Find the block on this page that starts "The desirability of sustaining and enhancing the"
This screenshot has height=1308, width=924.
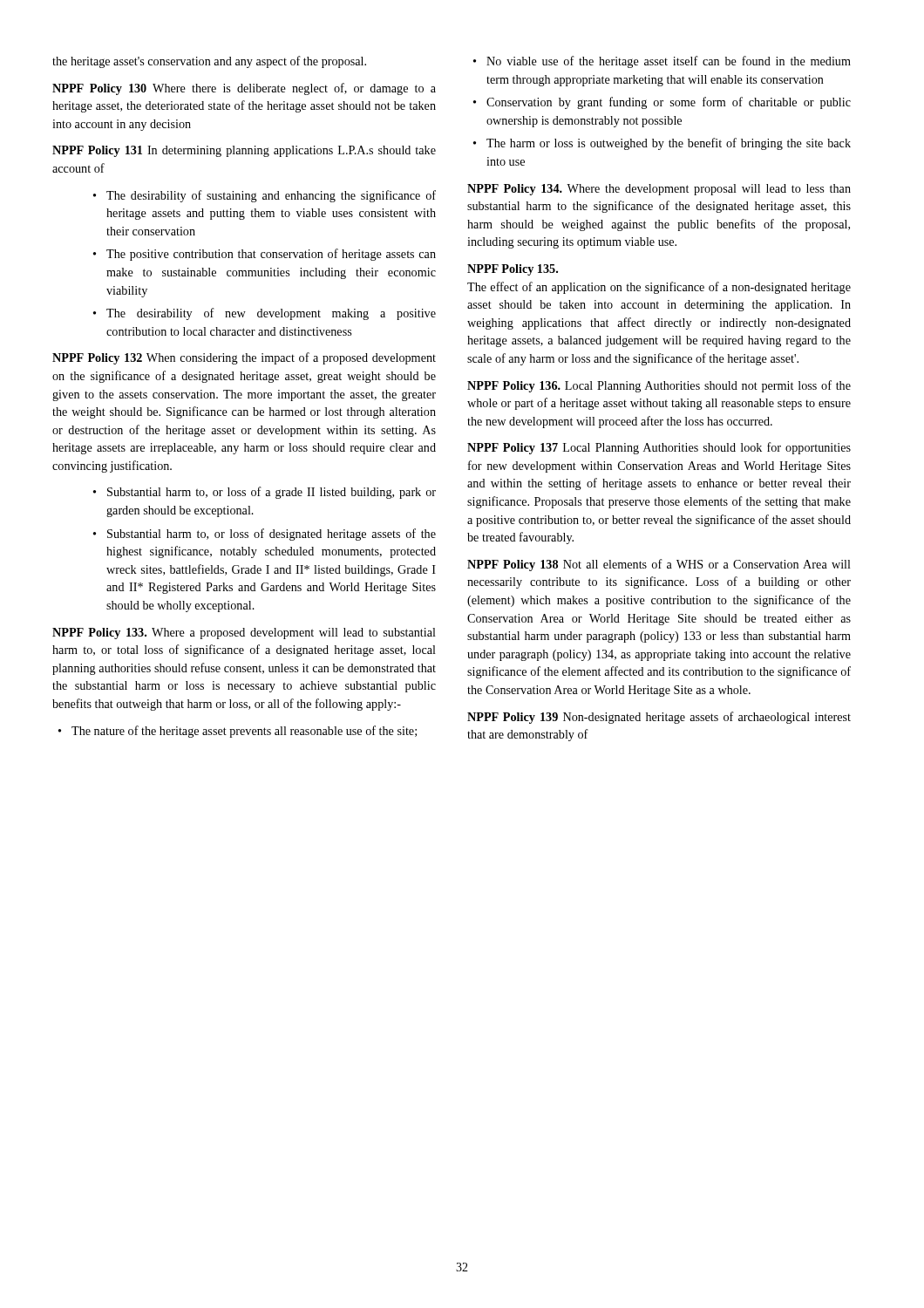click(x=271, y=213)
